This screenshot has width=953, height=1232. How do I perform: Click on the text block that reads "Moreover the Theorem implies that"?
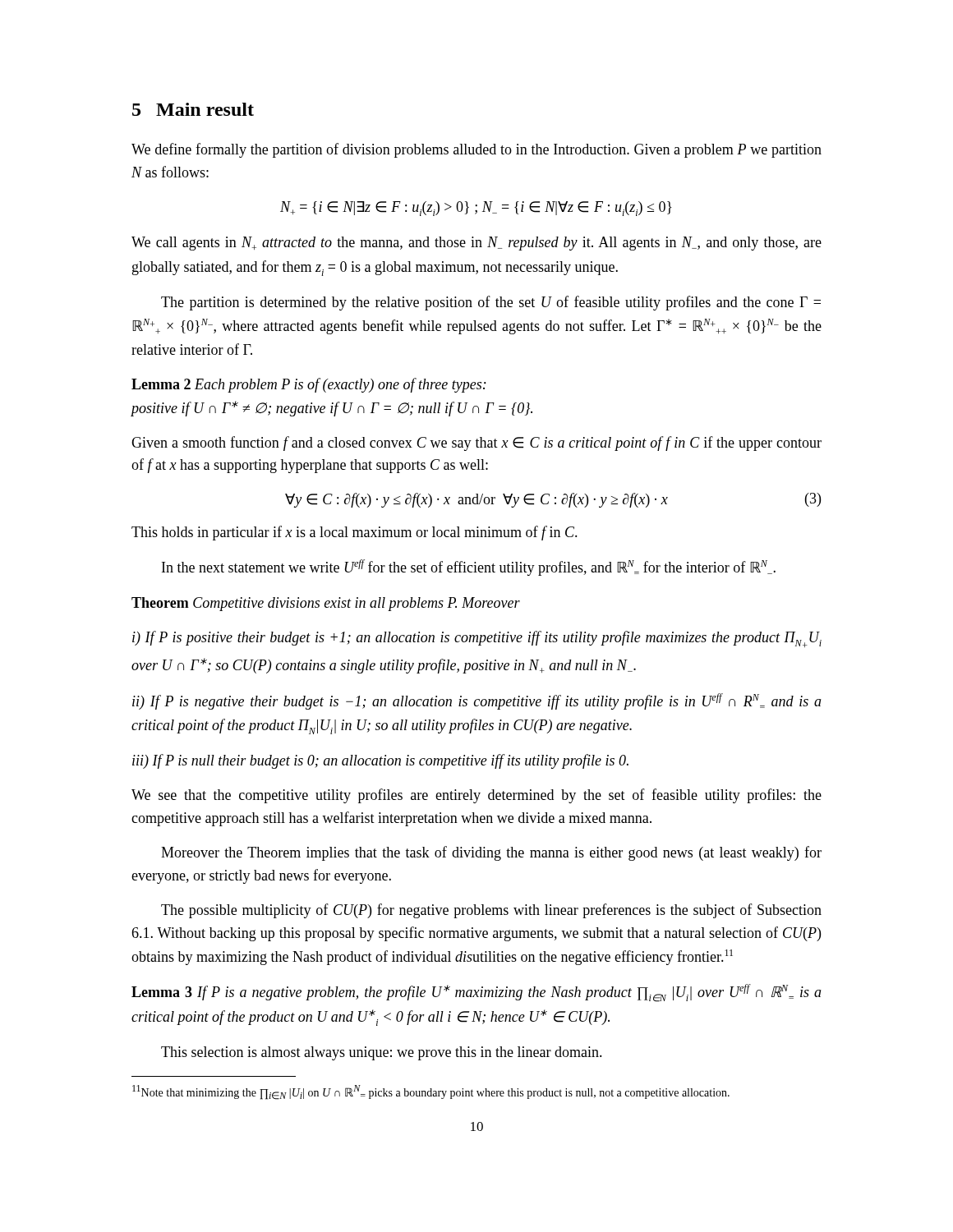point(476,865)
